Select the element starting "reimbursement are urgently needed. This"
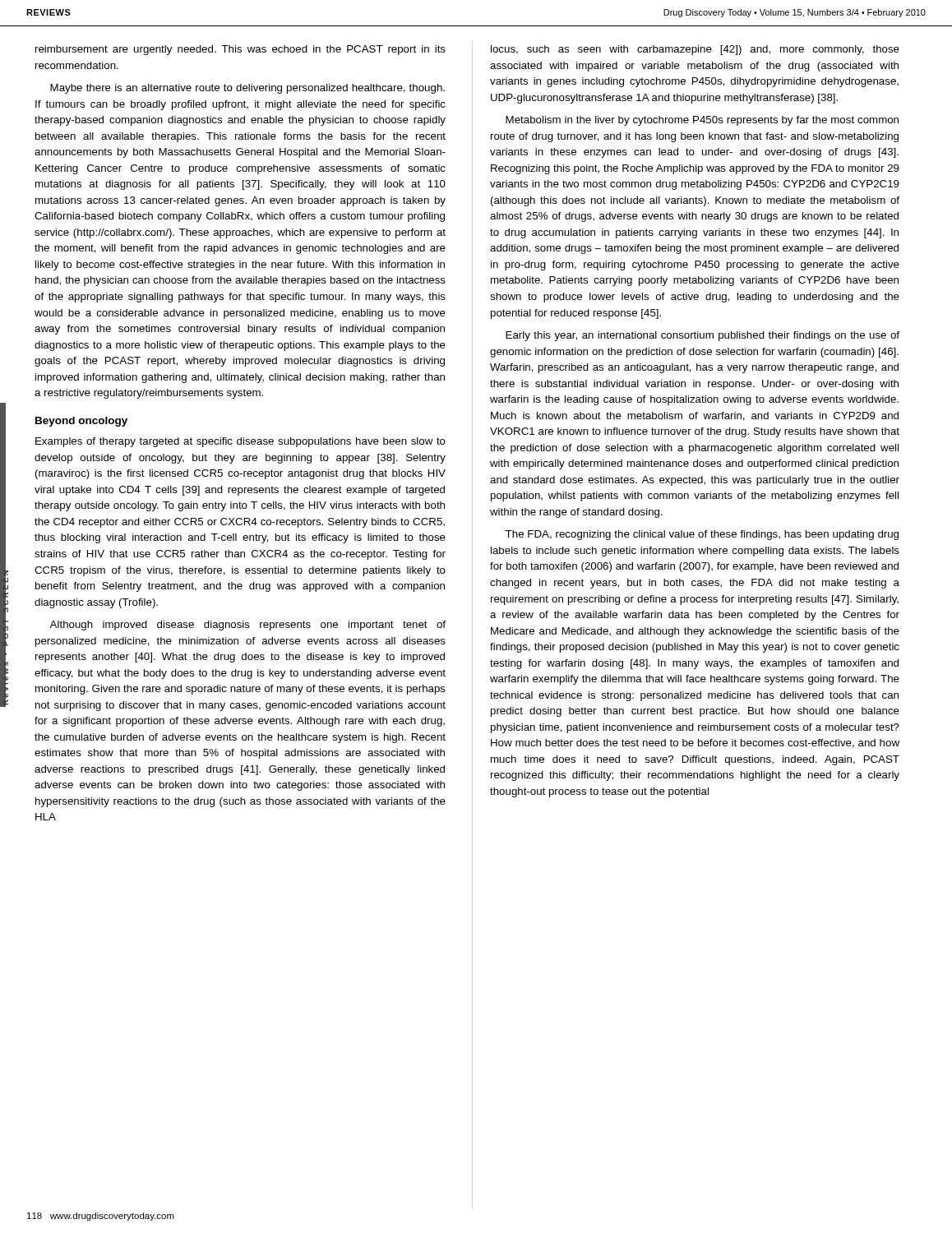Viewport: 952px width, 1233px height. tap(240, 57)
